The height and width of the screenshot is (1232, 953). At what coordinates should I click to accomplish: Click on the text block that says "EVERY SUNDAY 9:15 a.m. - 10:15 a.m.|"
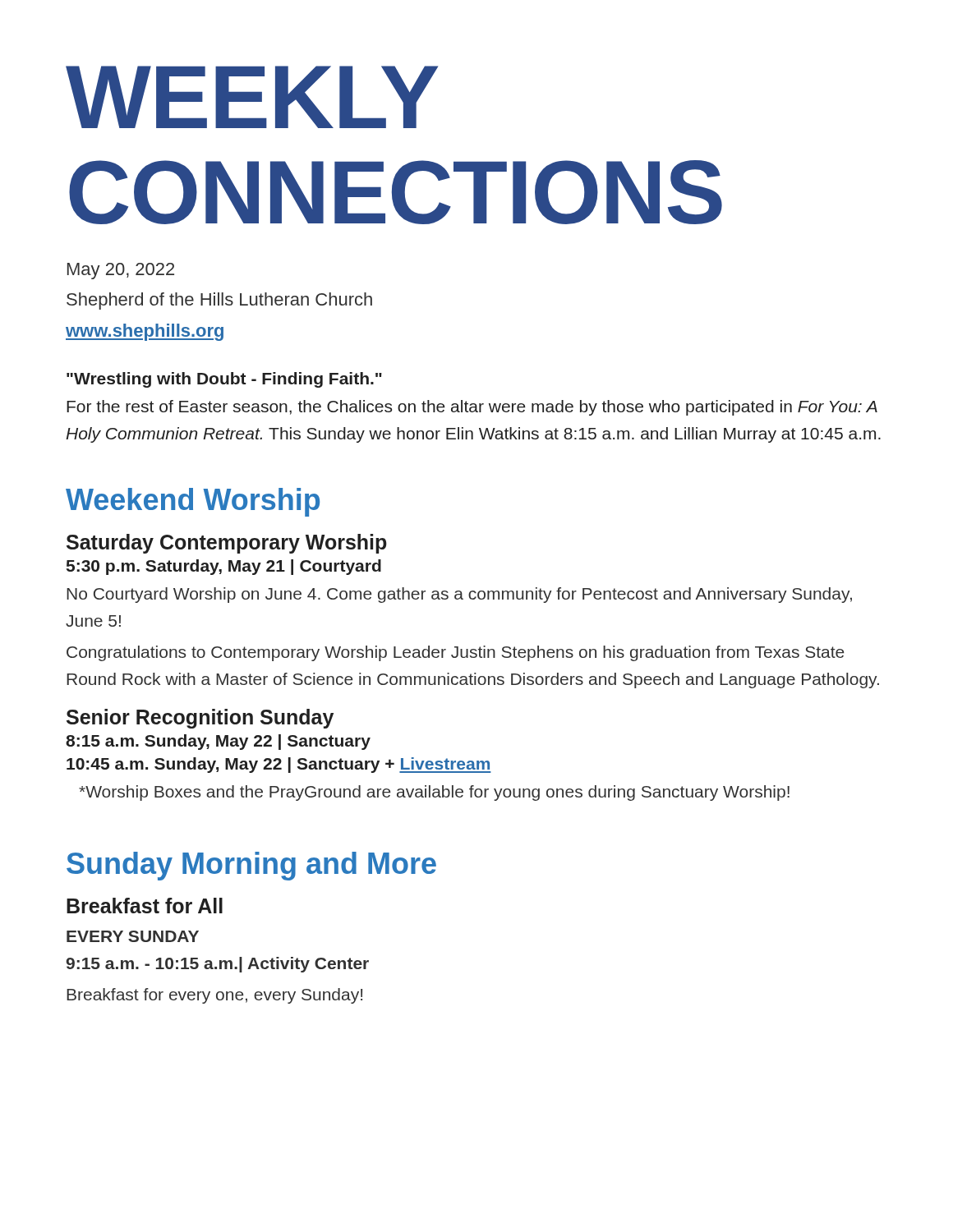217,949
